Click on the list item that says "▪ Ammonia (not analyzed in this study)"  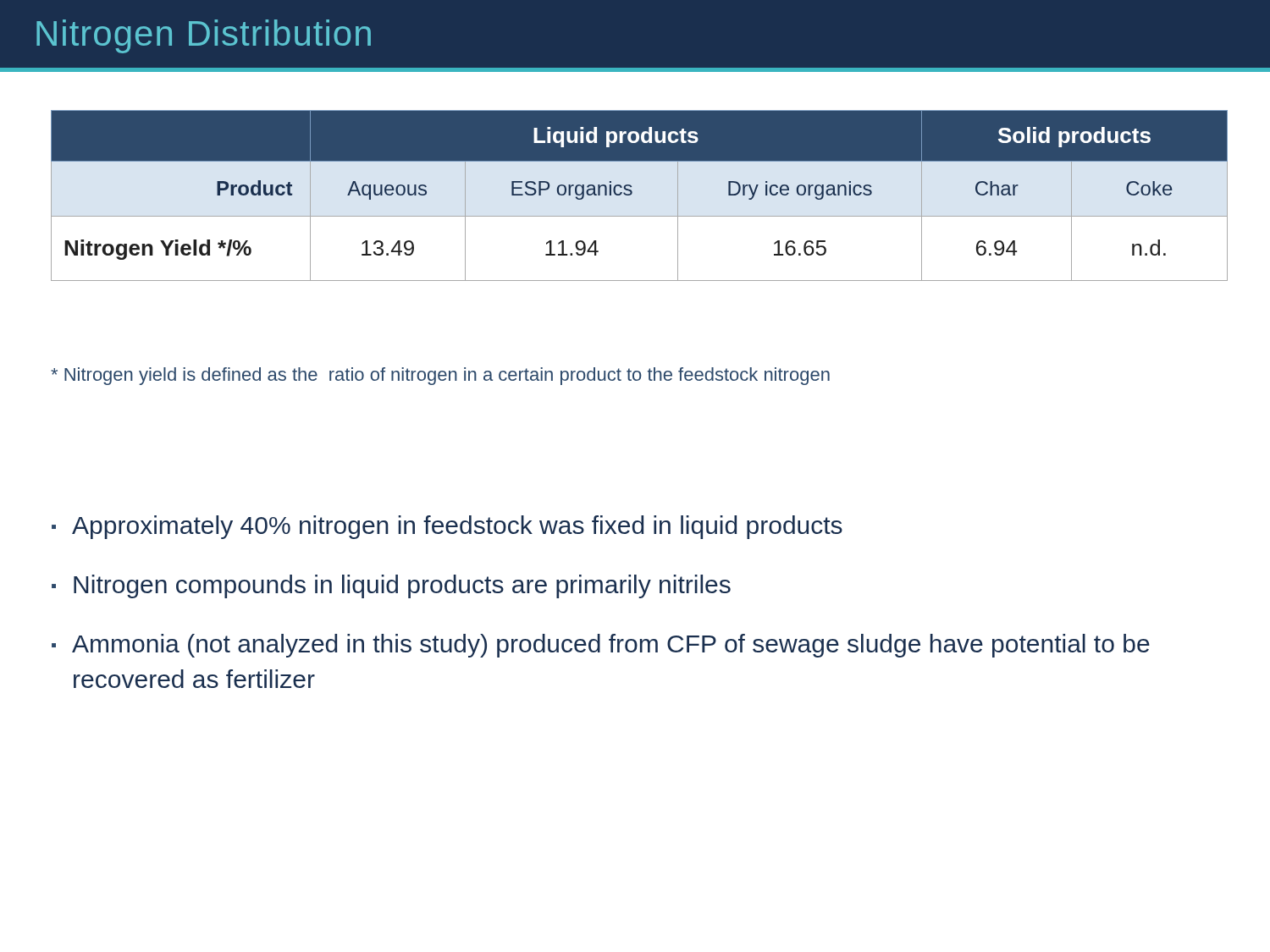(635, 662)
